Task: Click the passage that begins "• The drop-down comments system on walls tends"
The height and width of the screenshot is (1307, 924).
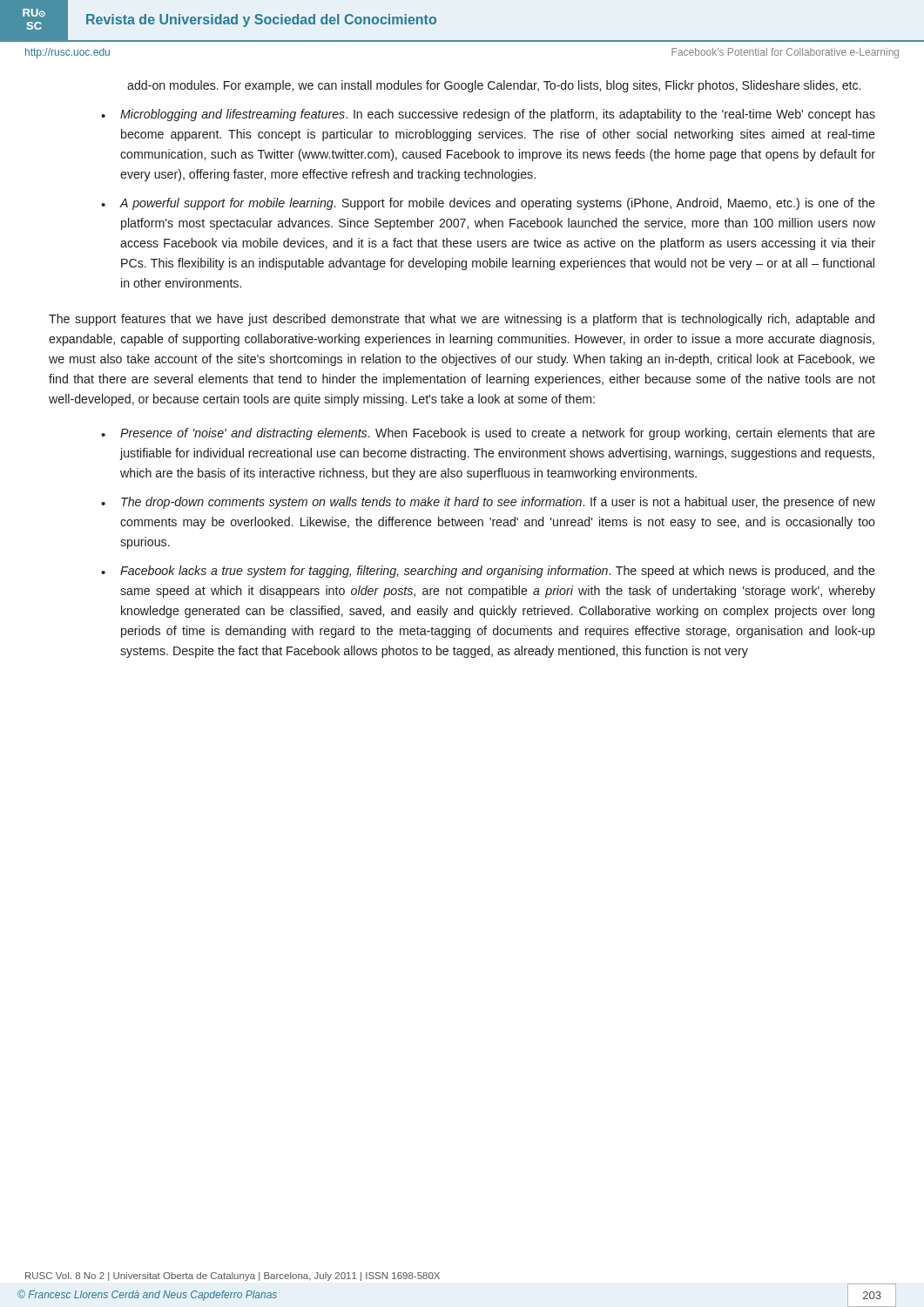Action: coord(488,522)
